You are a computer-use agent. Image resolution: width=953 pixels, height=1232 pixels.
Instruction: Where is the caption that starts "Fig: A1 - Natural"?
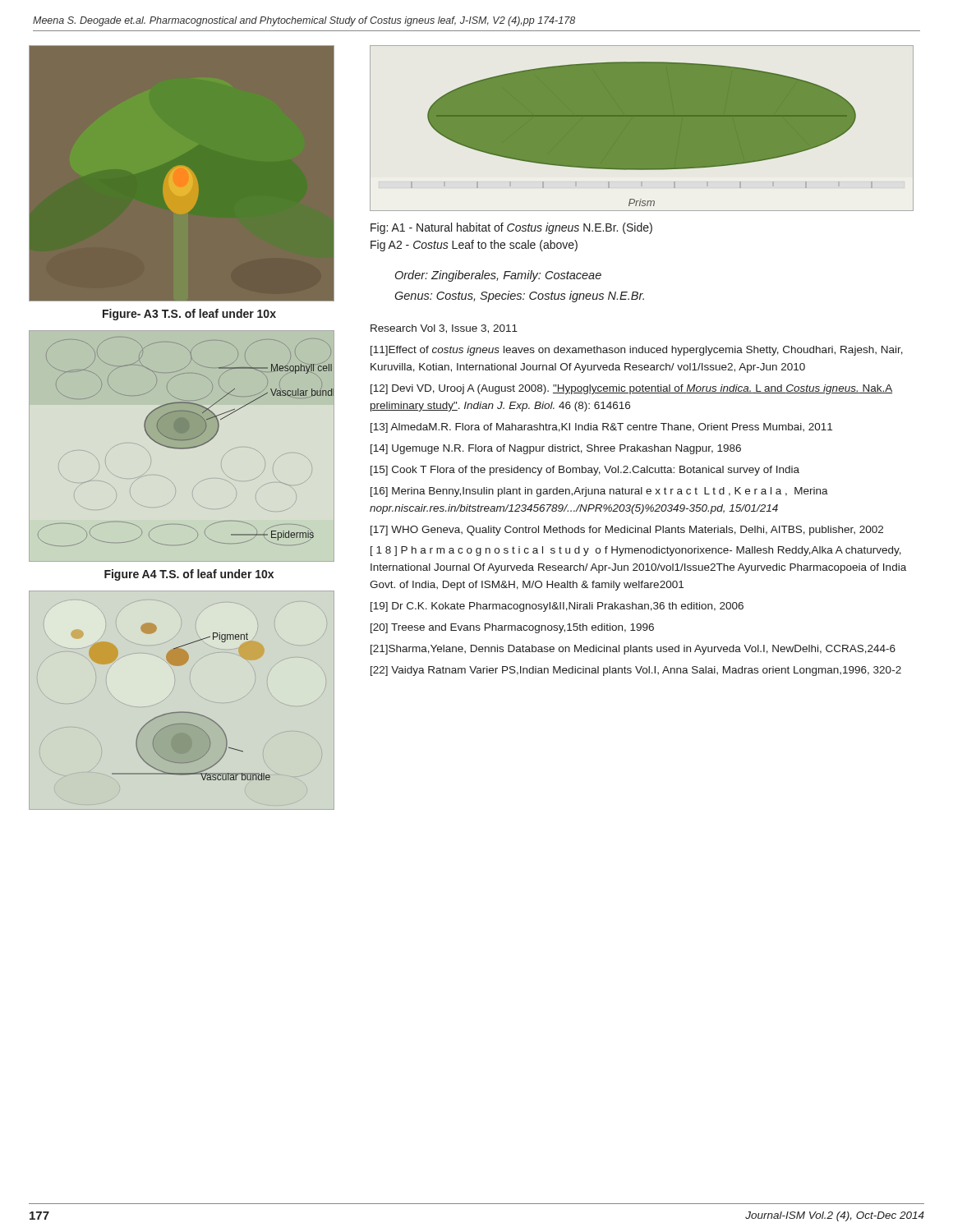[511, 236]
